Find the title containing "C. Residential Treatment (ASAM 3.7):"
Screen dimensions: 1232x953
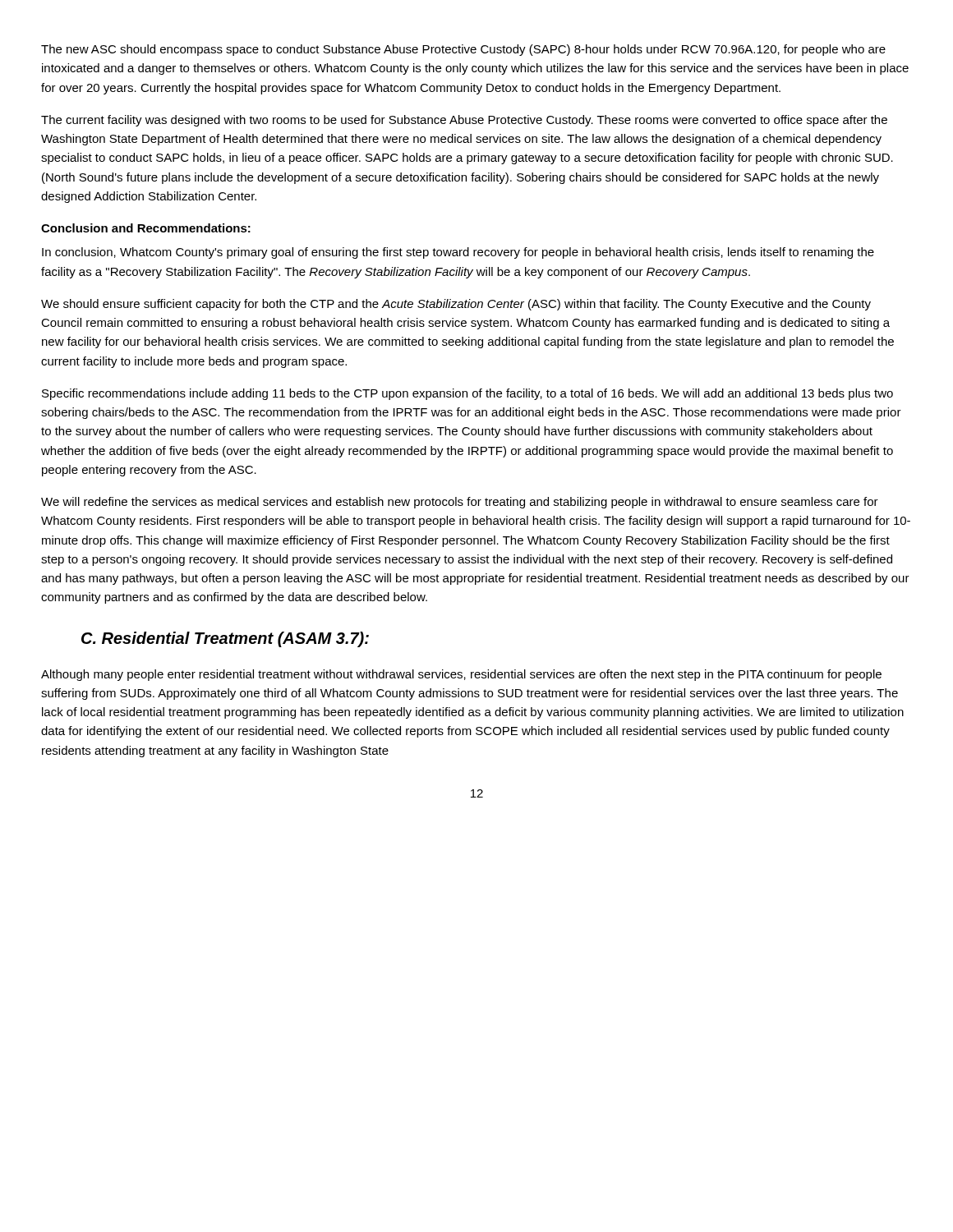225,638
